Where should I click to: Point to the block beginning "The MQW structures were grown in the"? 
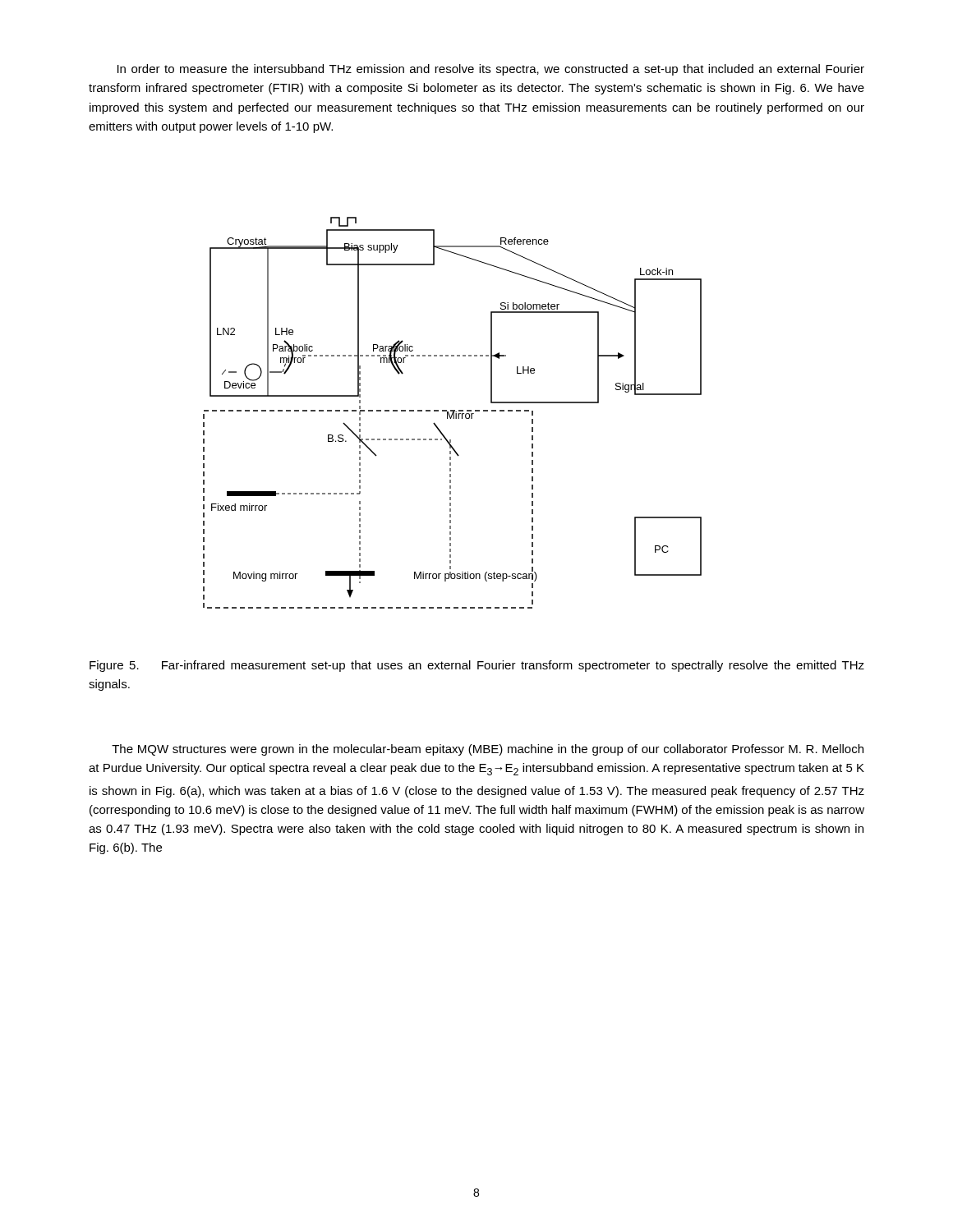click(476, 798)
